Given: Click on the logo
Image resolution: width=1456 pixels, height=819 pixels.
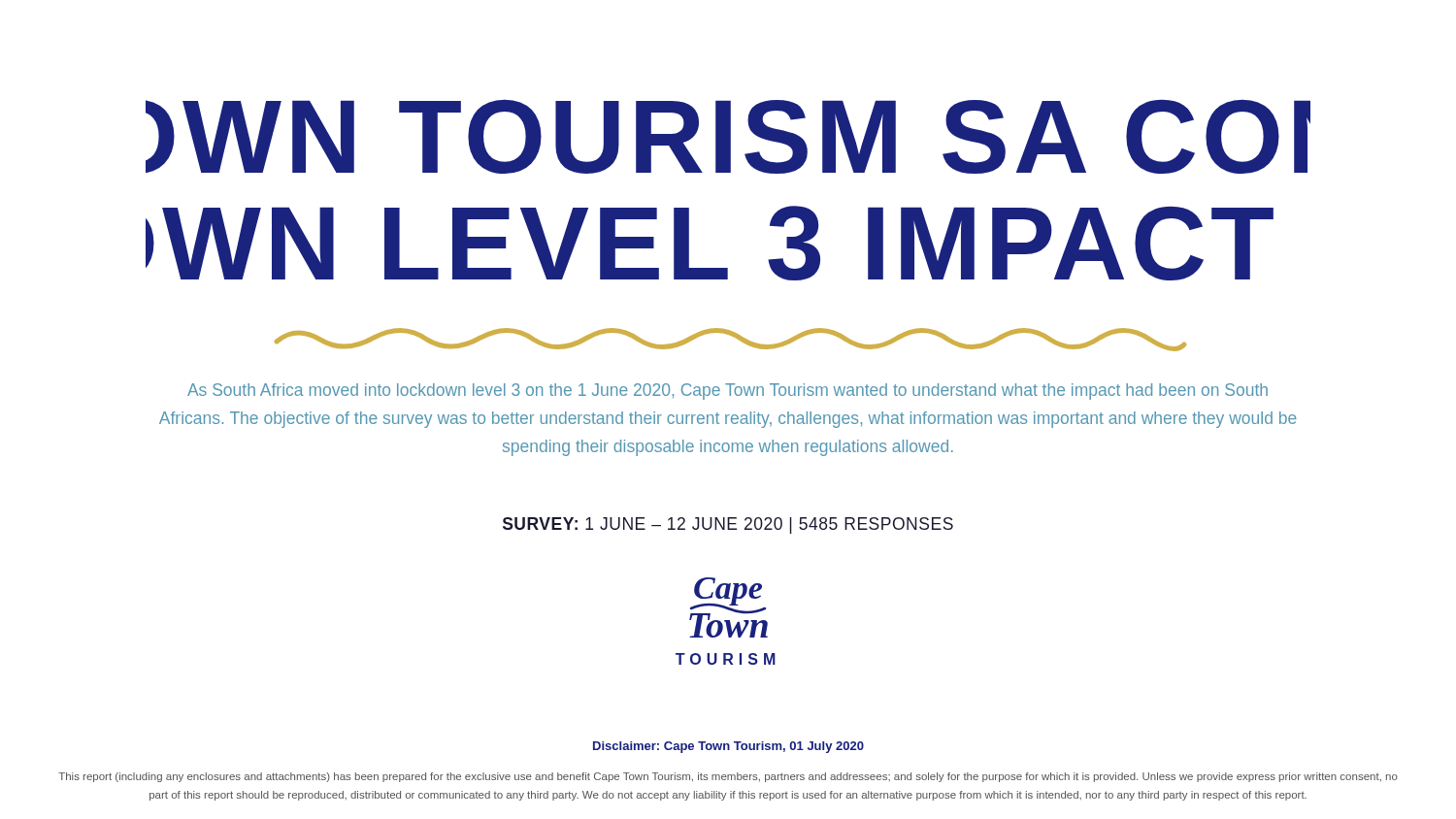Looking at the screenshot, I should pyautogui.click(x=728, y=623).
